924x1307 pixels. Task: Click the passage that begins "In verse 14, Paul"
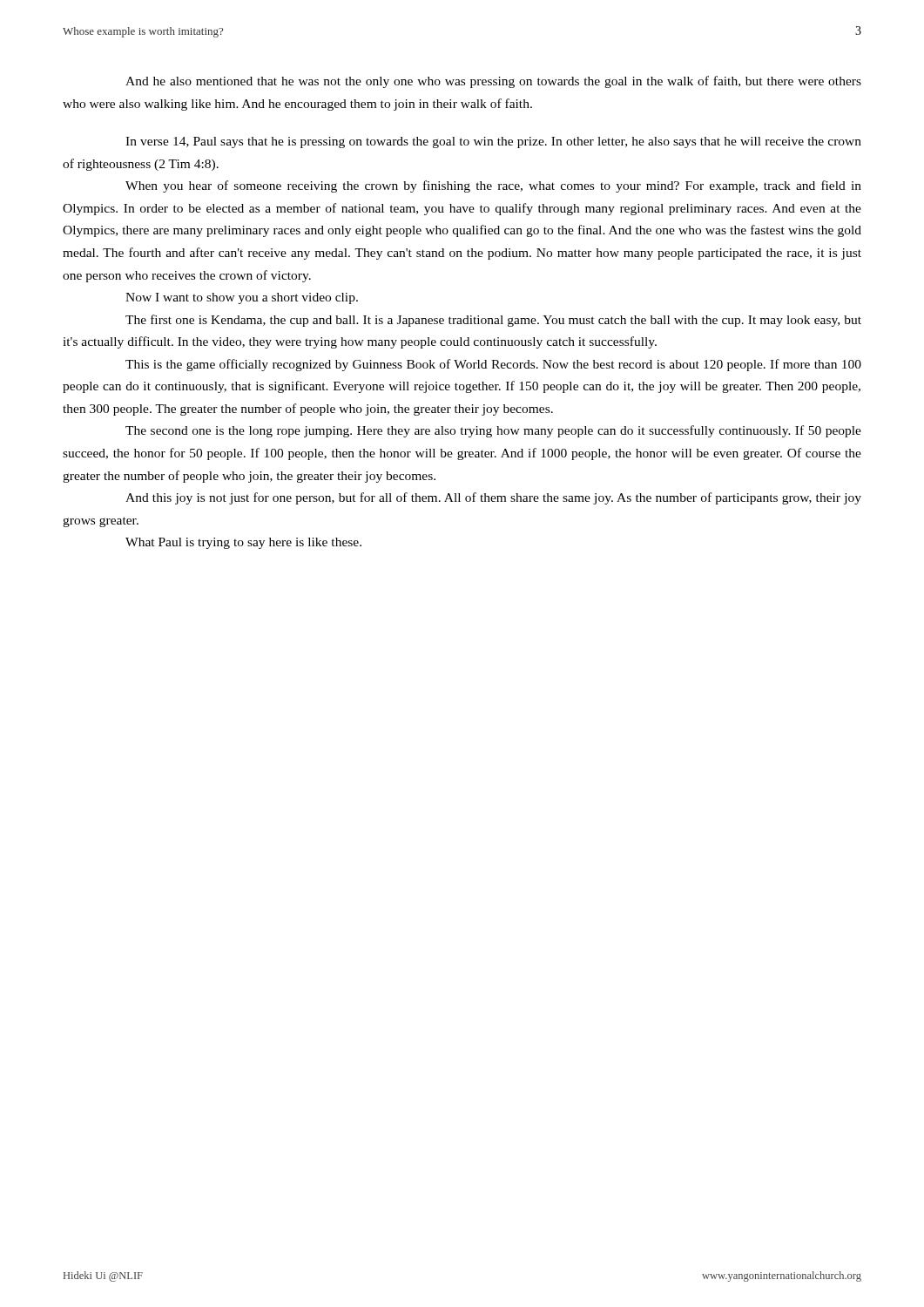click(x=462, y=208)
